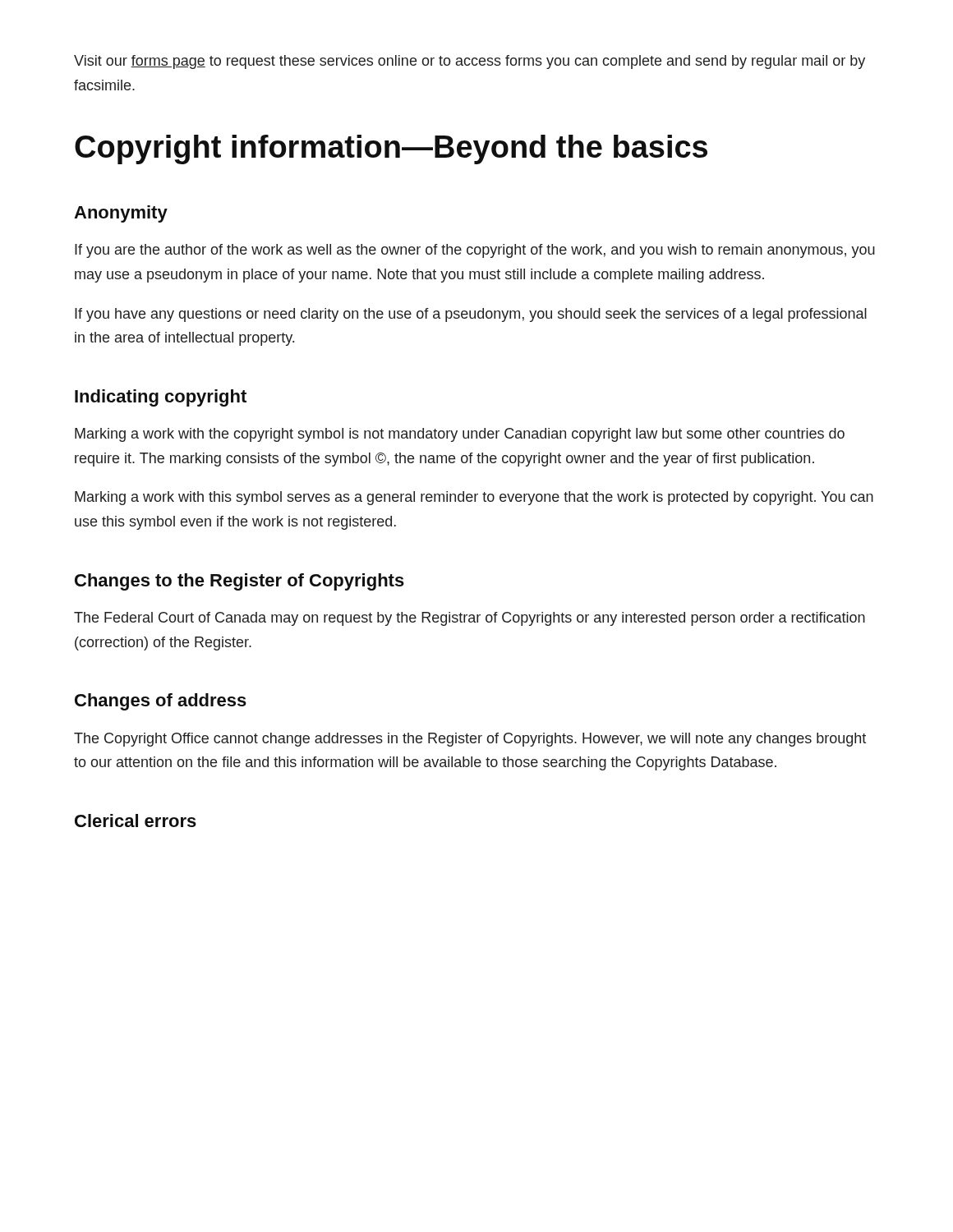
Task: Find the element starting "The Federal Court of Canada may on request"
Action: 470,630
